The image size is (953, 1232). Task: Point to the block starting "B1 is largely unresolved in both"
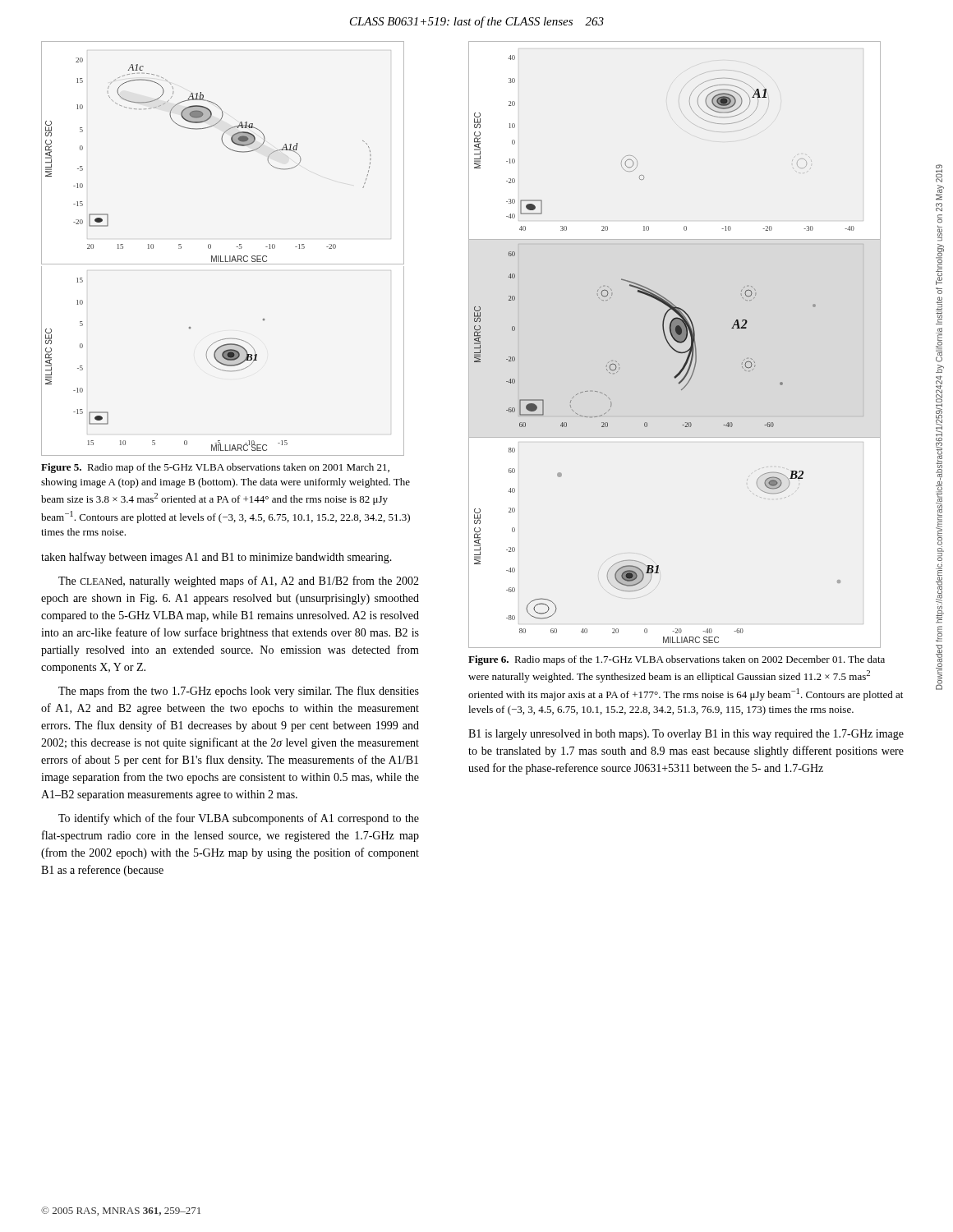pyautogui.click(x=686, y=751)
